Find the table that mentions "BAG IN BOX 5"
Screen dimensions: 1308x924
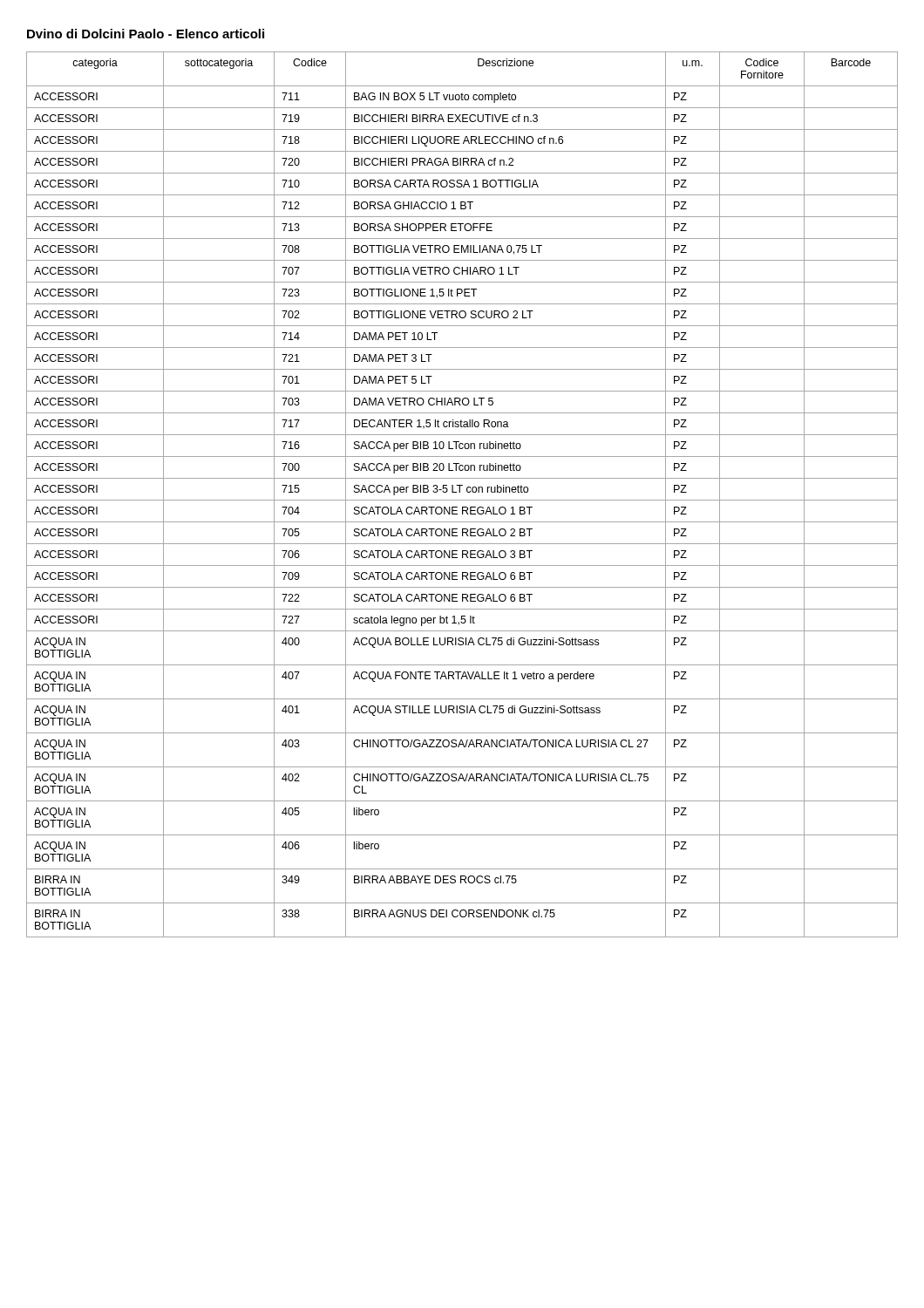pos(462,494)
